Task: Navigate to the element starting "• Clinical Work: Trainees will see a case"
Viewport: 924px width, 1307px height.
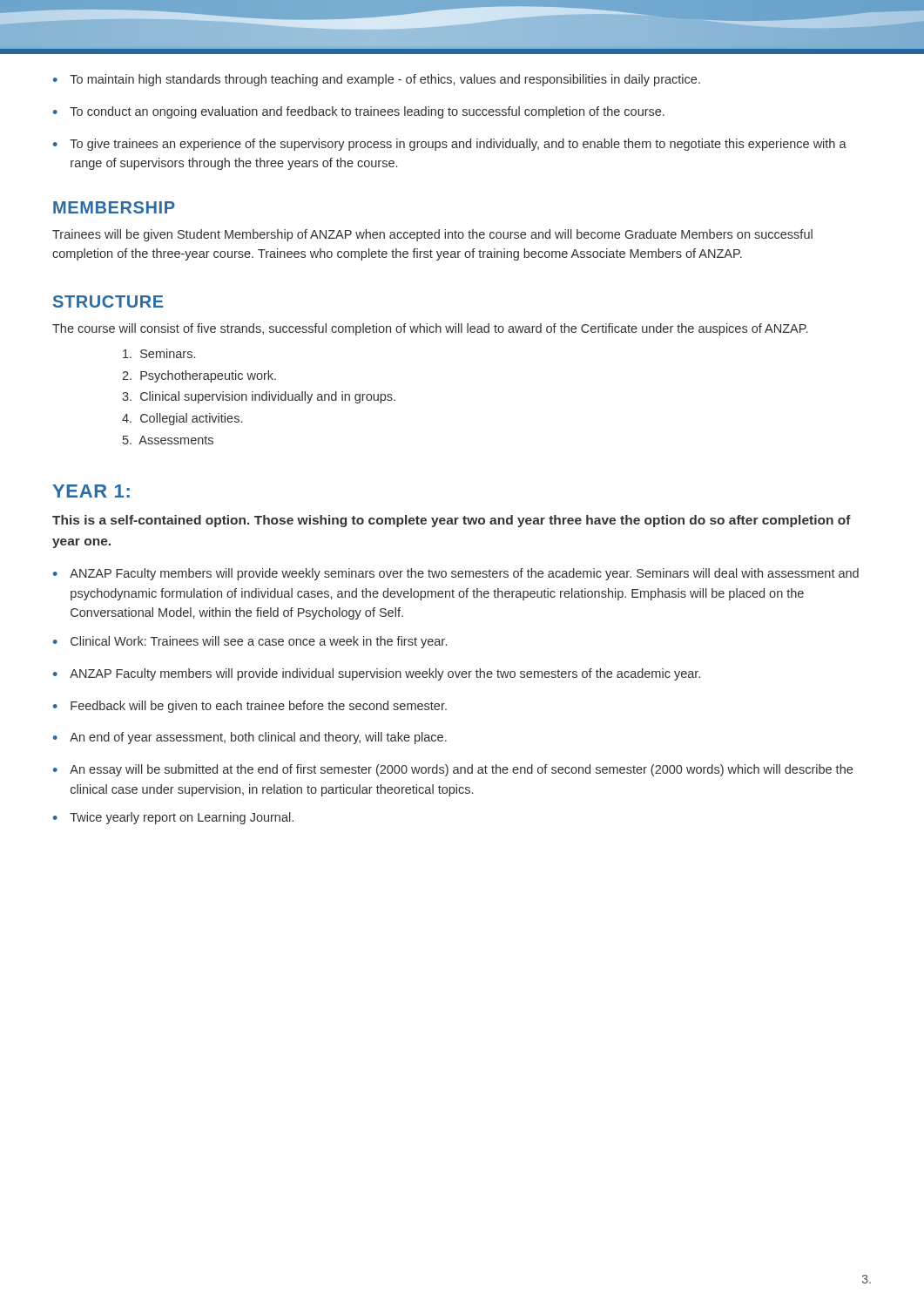Action: click(x=250, y=642)
